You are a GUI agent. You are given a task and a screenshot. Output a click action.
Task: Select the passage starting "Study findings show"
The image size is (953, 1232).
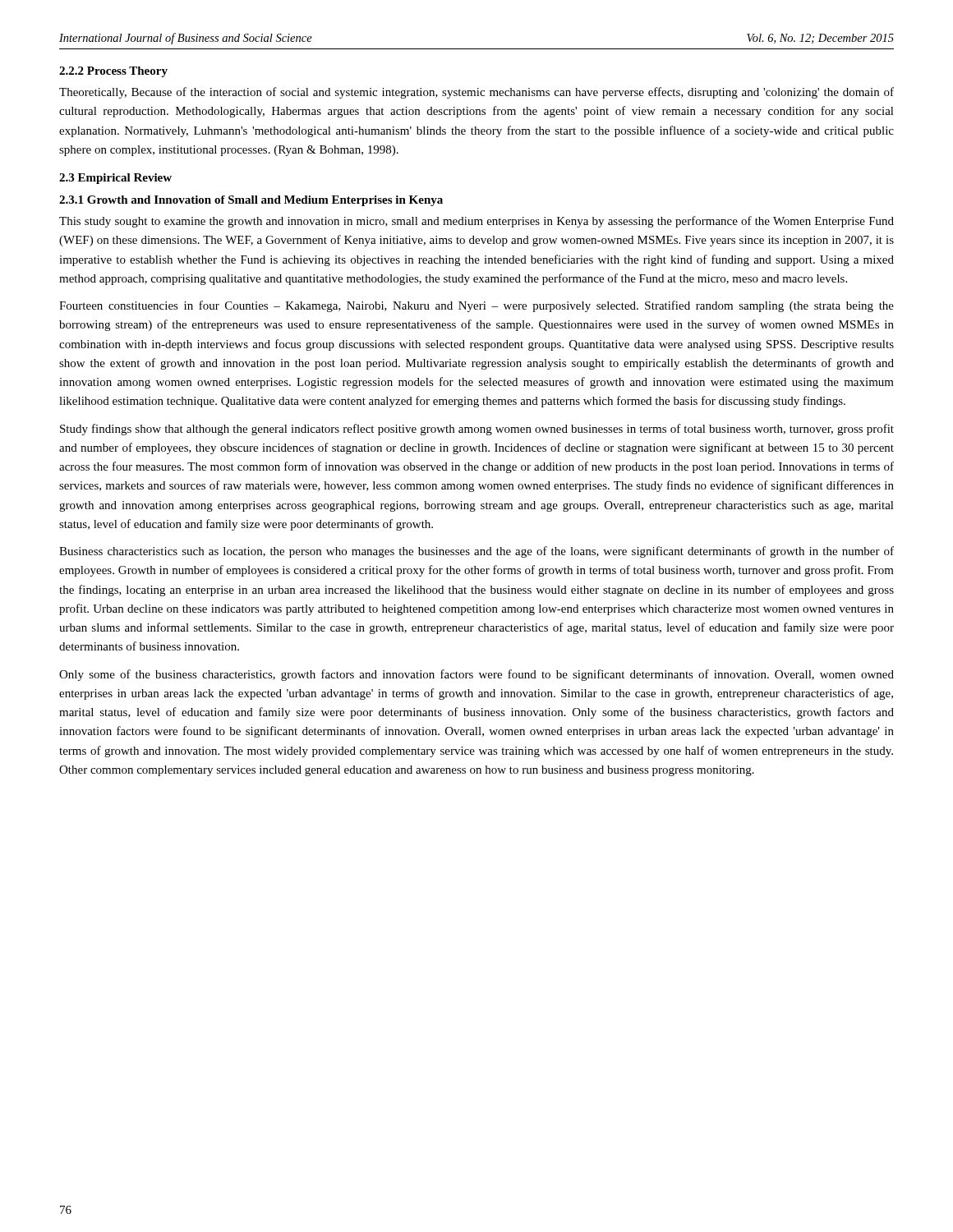[476, 476]
